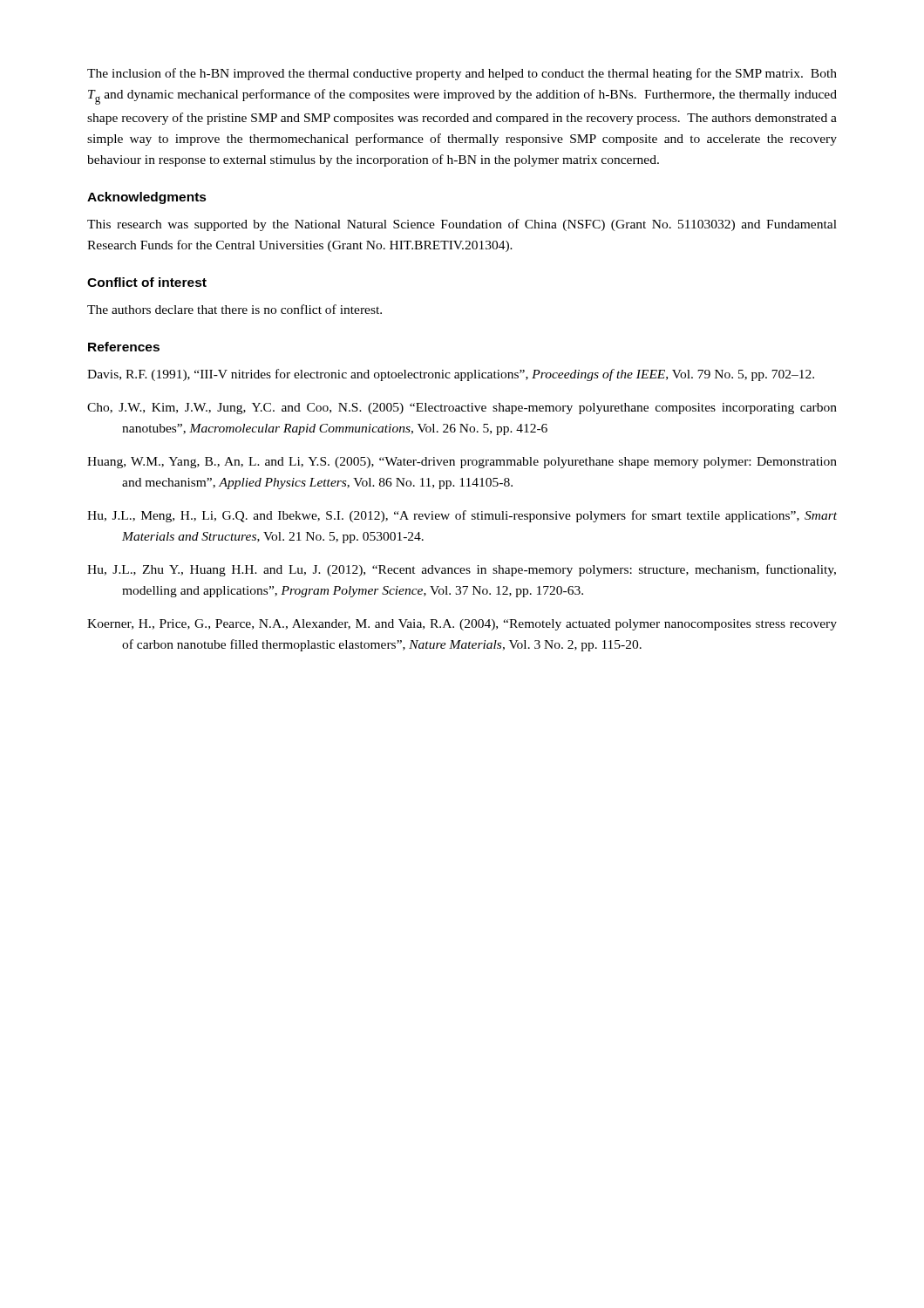
Task: Find the section header that says "Conflict of interest"
Action: 147,282
